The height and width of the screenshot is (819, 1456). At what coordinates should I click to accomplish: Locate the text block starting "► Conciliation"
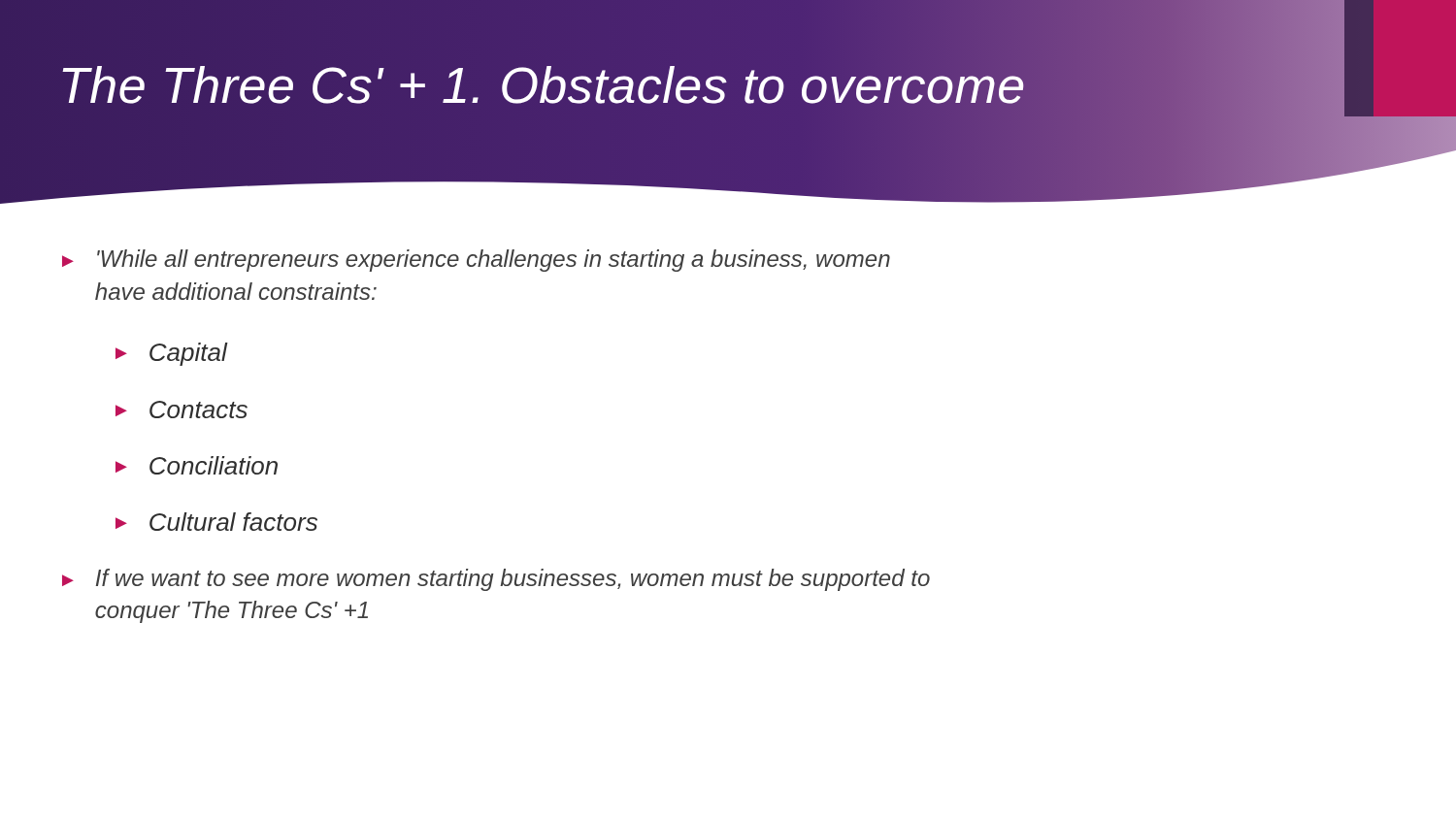click(x=195, y=466)
